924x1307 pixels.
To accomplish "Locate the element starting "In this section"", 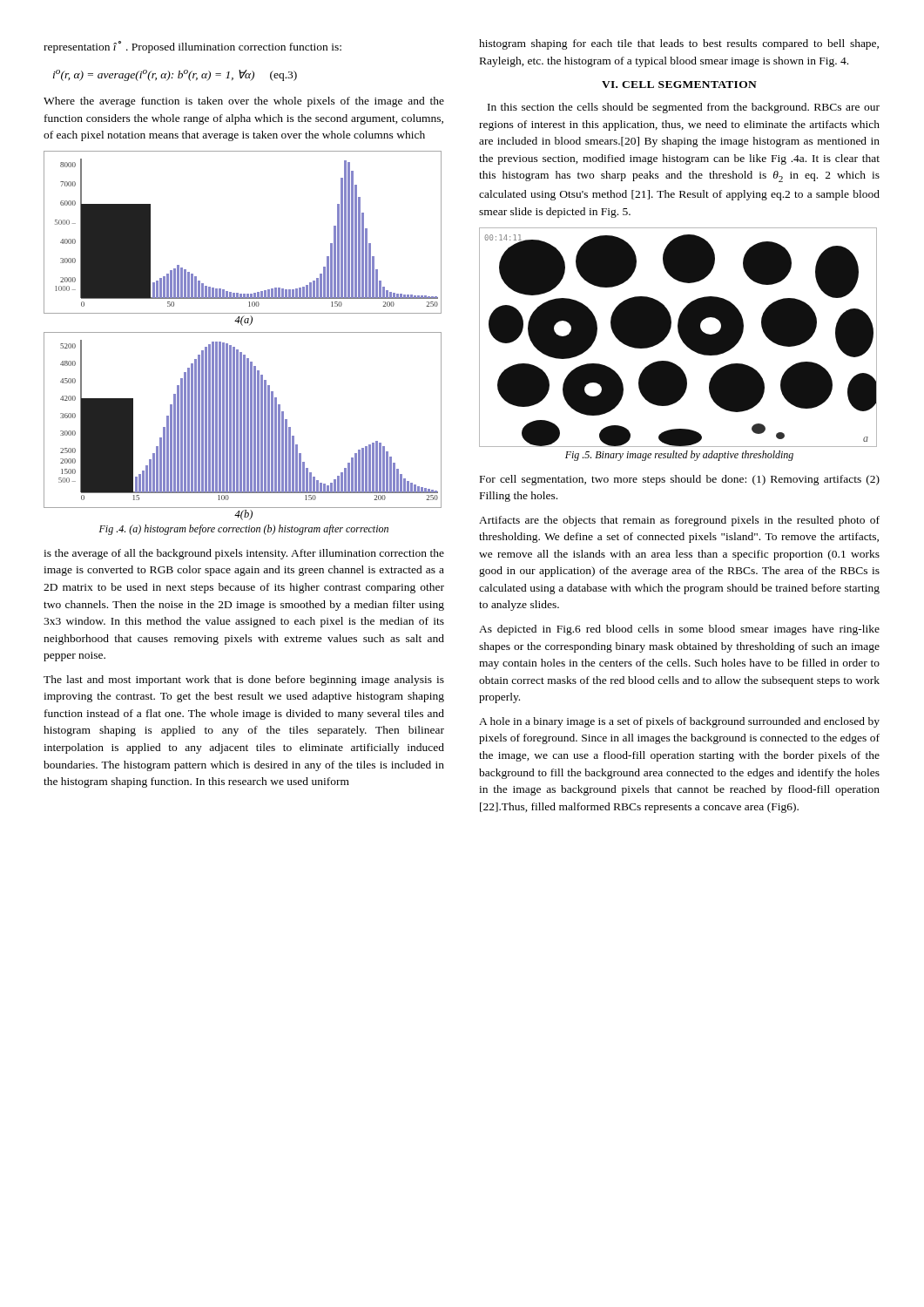I will pos(679,159).
